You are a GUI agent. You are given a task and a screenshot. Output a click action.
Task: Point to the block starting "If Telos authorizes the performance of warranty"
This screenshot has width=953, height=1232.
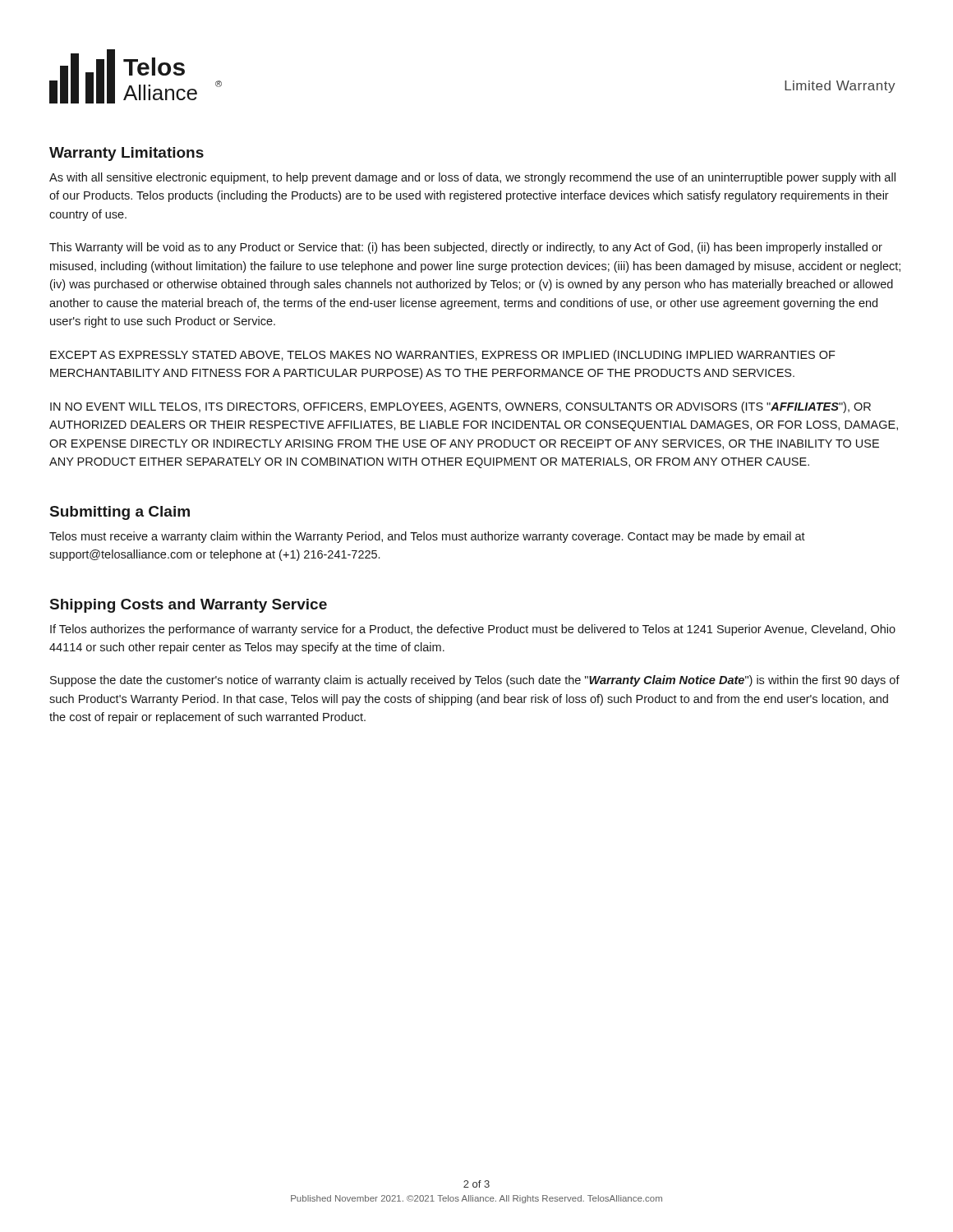[x=472, y=638]
